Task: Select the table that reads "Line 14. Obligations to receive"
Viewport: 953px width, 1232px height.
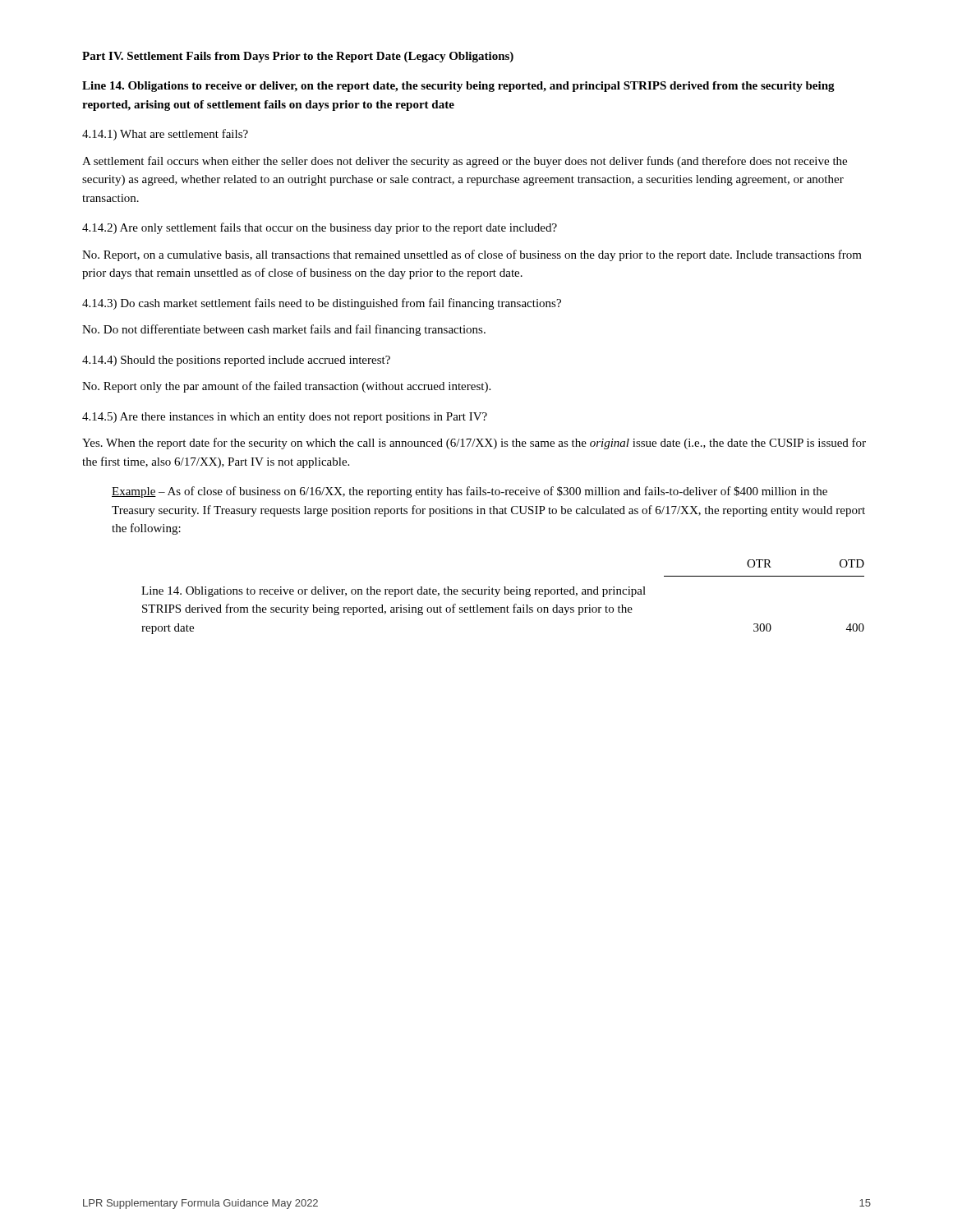Action: coord(491,594)
